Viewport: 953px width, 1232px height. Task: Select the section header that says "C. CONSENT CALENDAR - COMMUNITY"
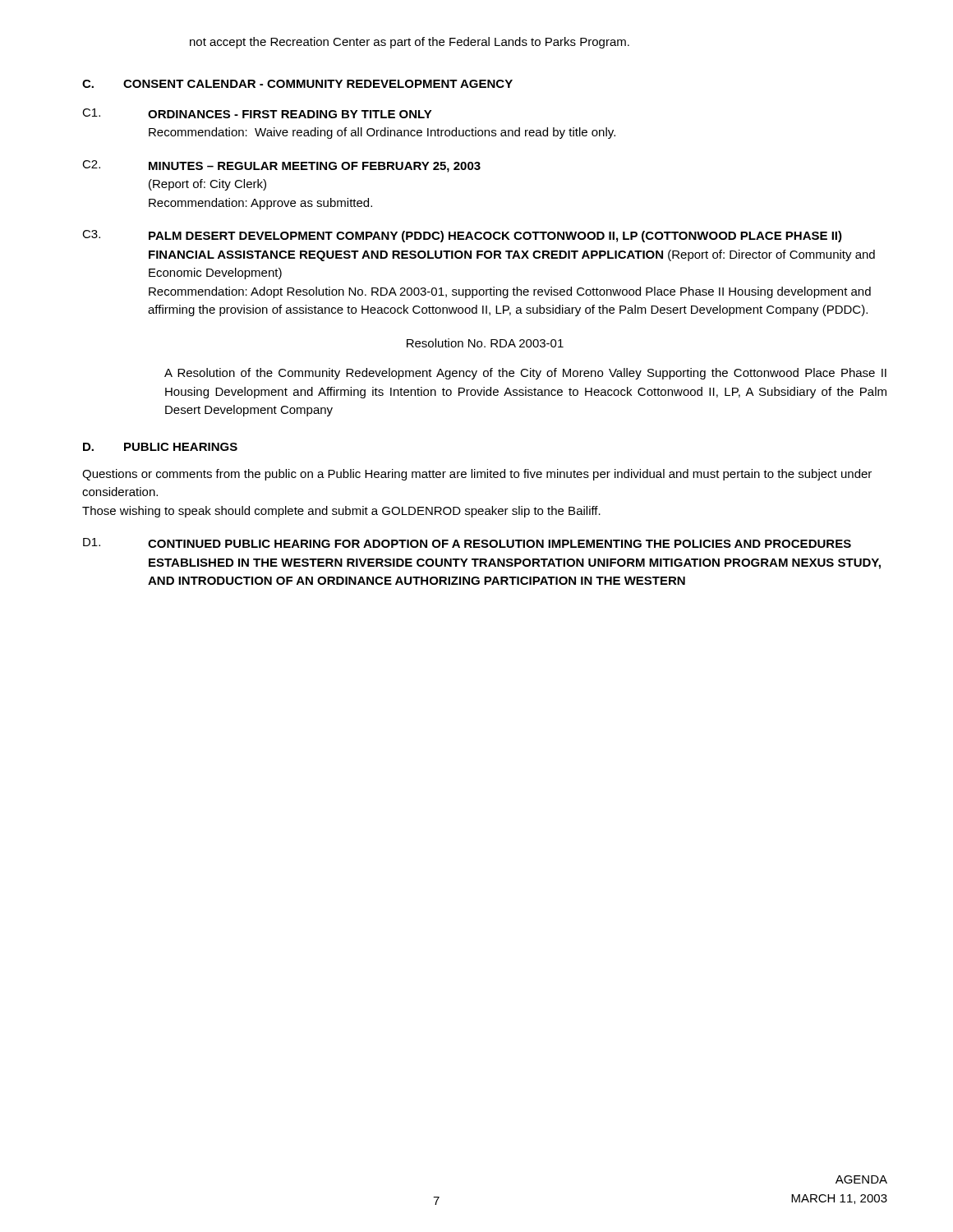297,83
